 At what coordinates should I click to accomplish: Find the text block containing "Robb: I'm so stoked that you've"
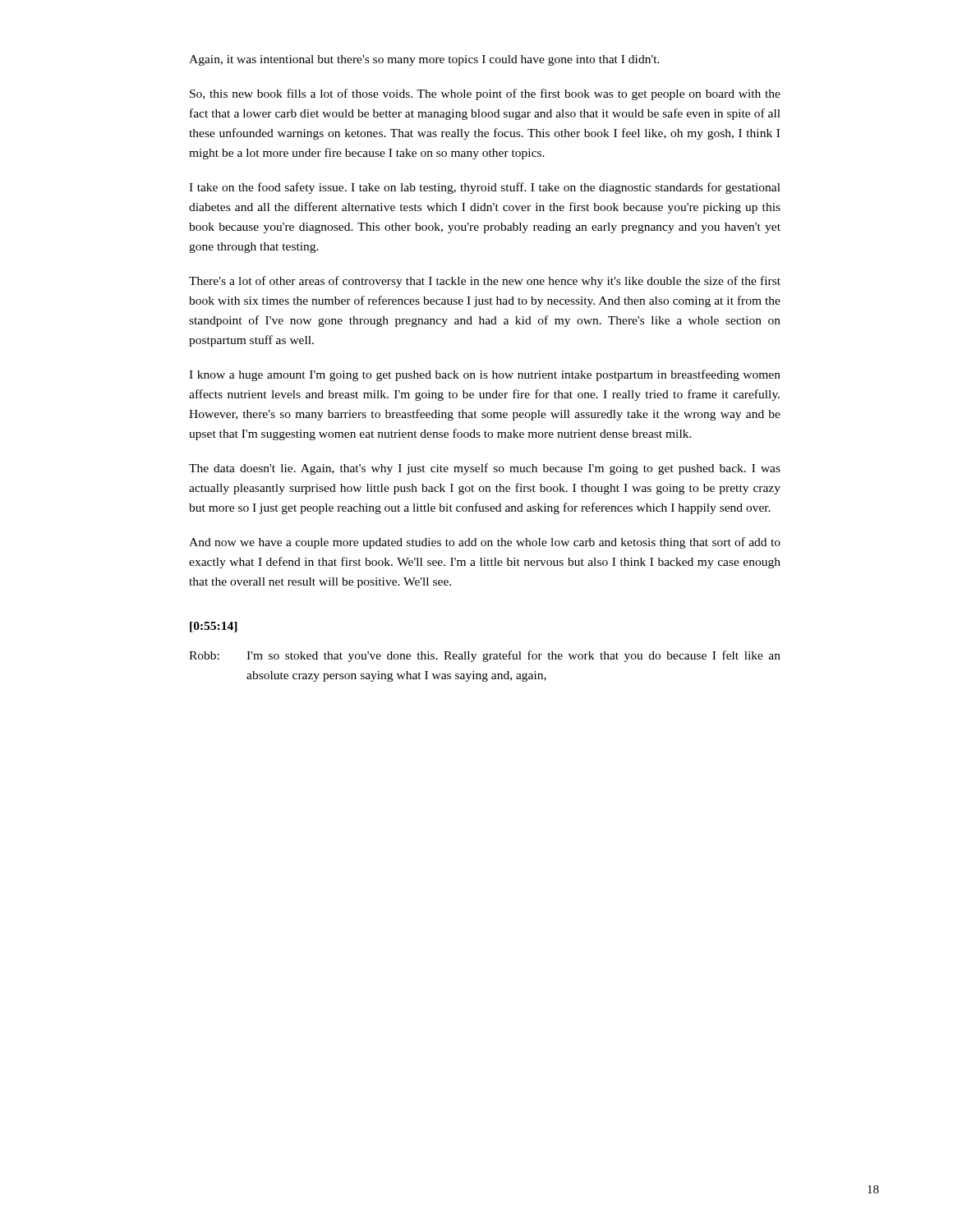click(485, 666)
